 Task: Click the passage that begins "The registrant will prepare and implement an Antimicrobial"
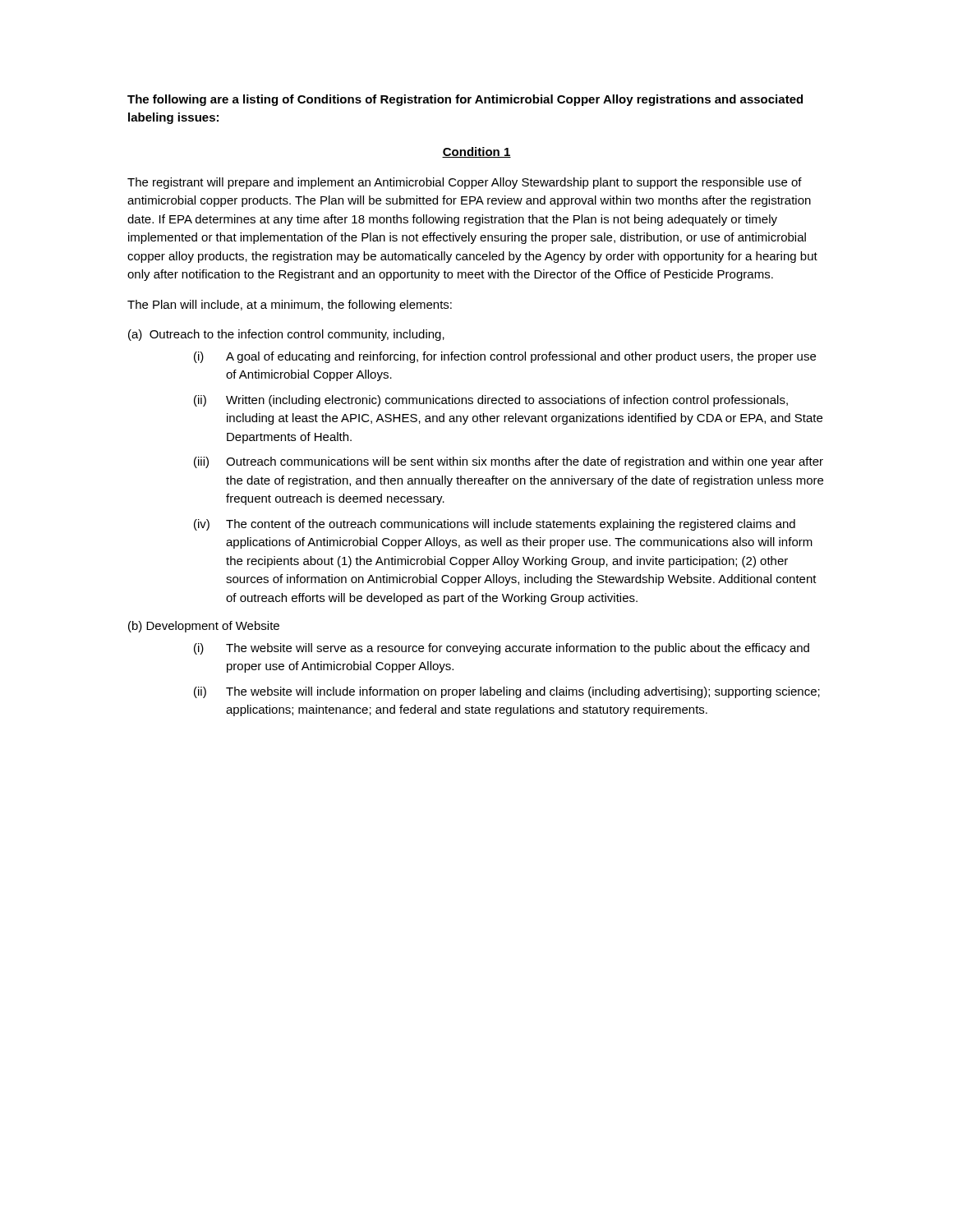click(x=472, y=228)
